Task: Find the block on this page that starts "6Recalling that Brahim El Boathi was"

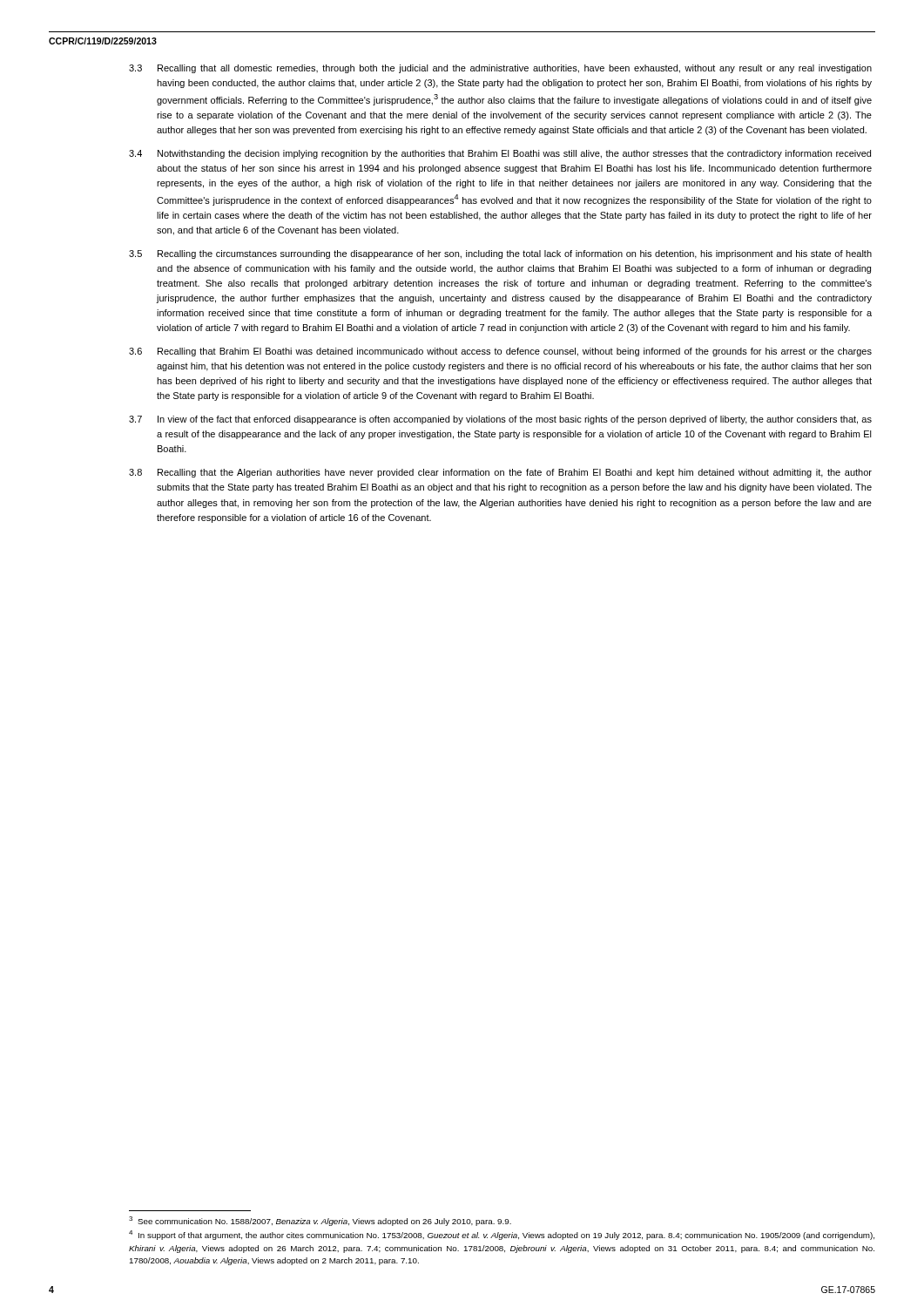Action: pos(500,374)
